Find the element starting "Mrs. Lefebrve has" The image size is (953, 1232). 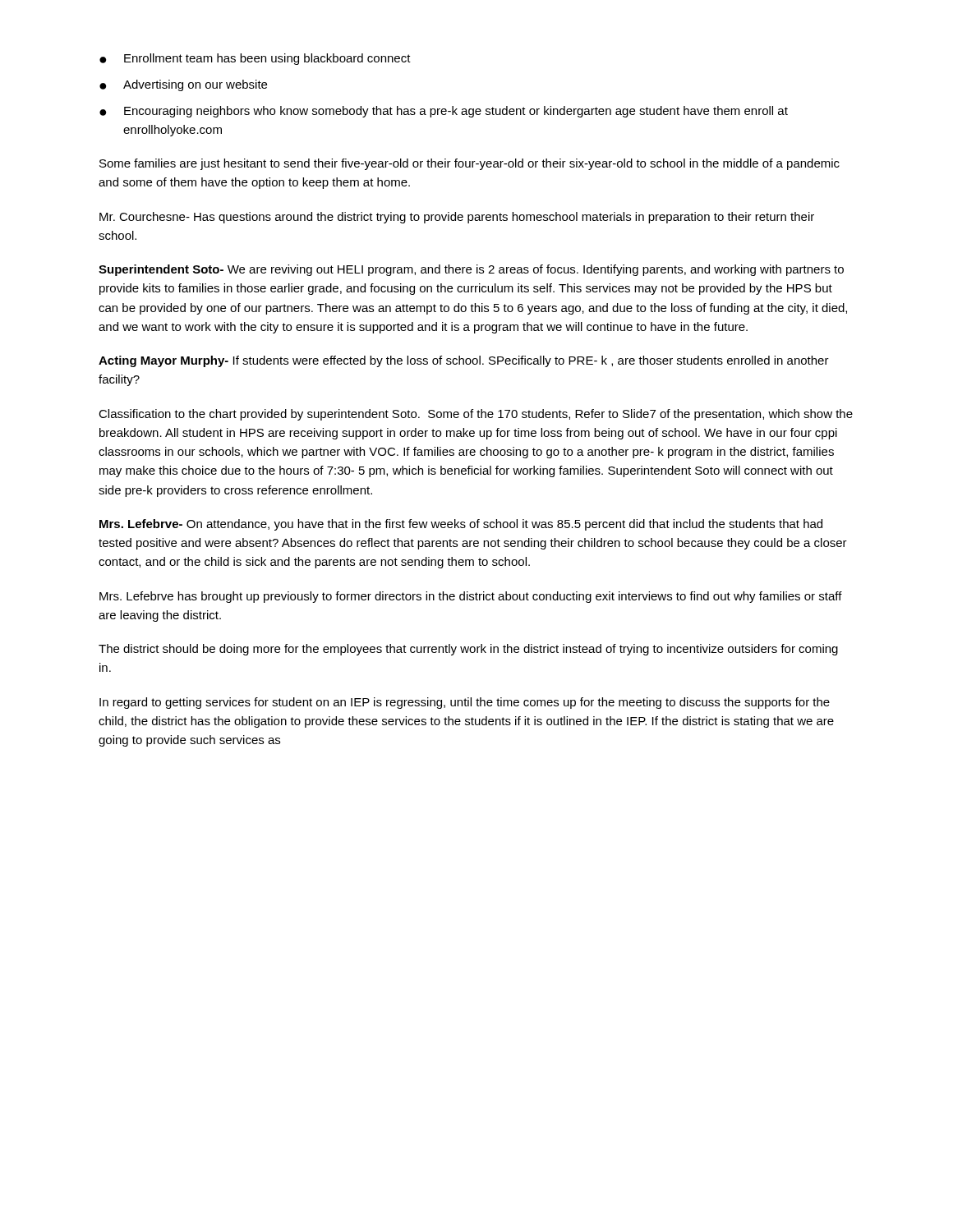(470, 605)
